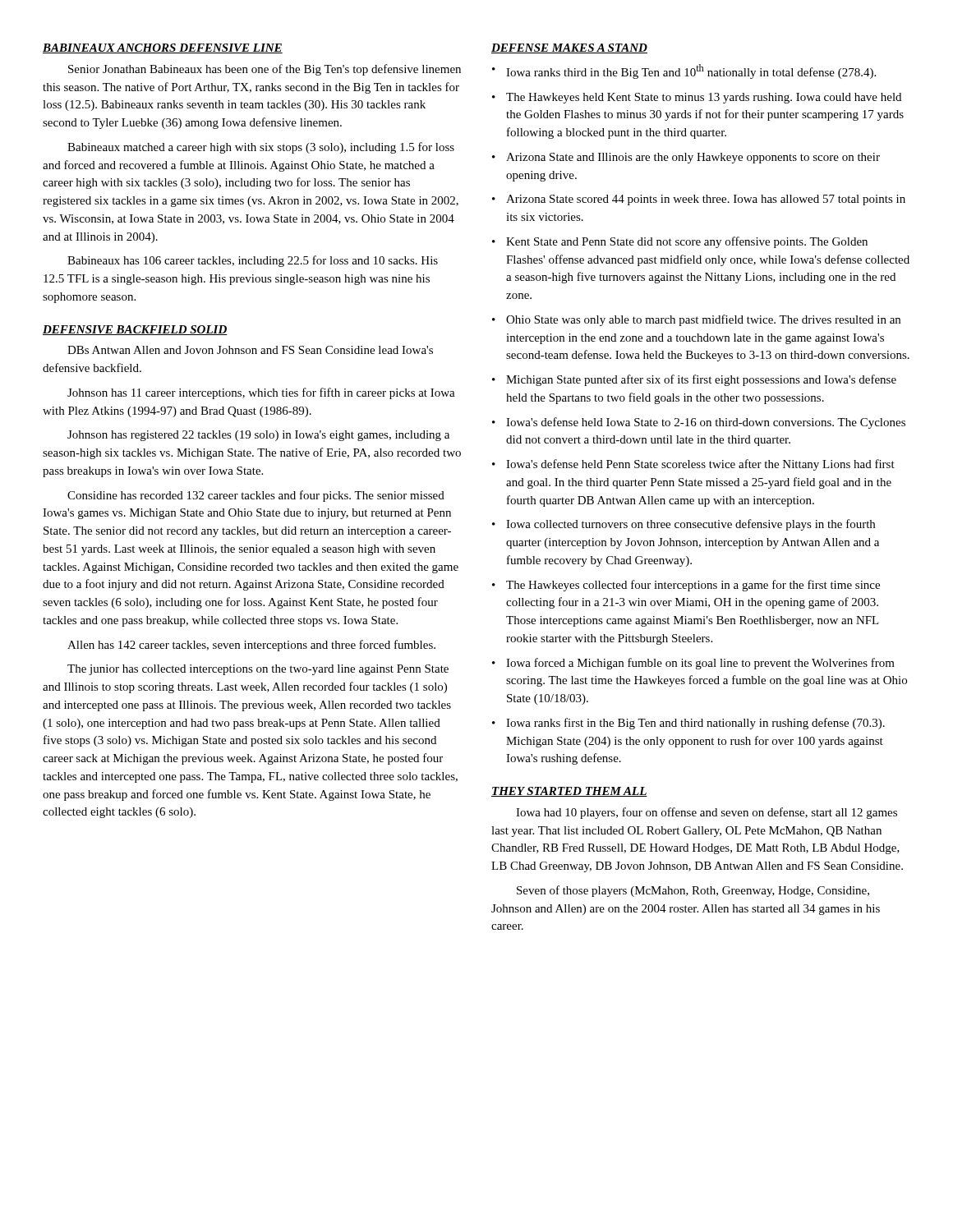
Task: Find the section header that says "BABINEAUX ANCHORS DEFENSIVE LINE"
Action: (252, 48)
